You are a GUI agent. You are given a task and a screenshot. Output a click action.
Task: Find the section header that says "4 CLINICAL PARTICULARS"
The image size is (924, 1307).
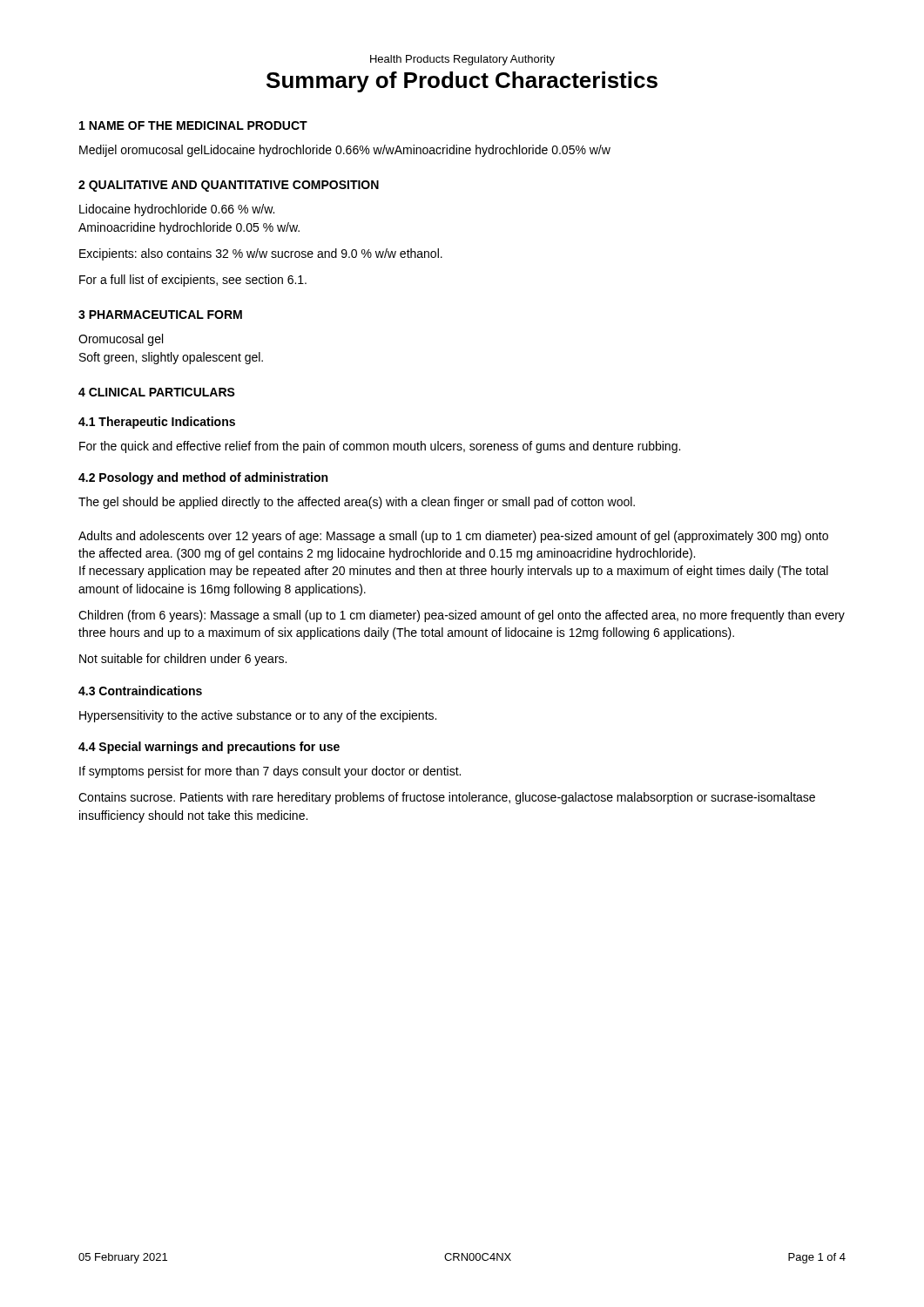point(157,392)
